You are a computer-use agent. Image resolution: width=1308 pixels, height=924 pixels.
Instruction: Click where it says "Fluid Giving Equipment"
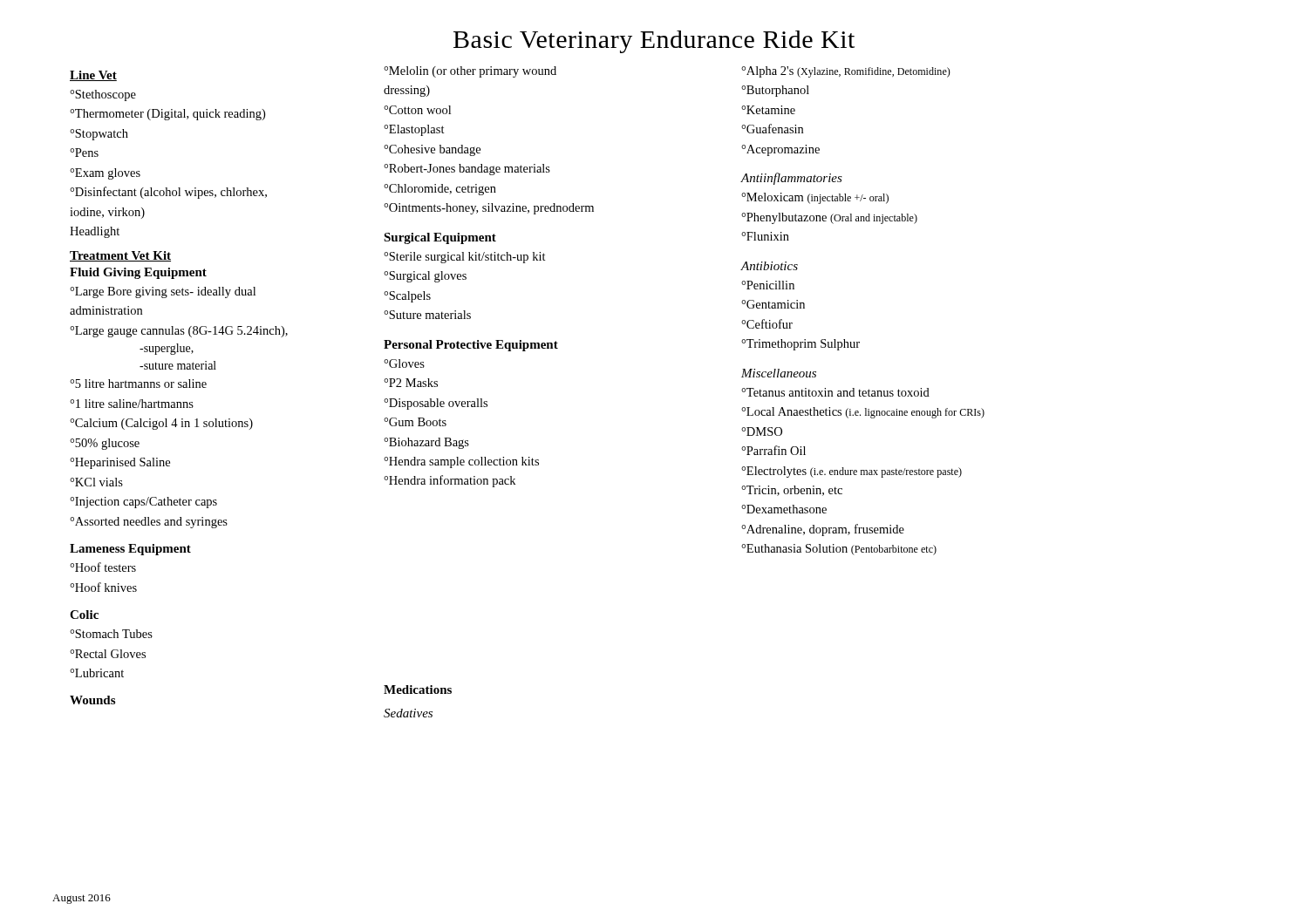click(138, 272)
